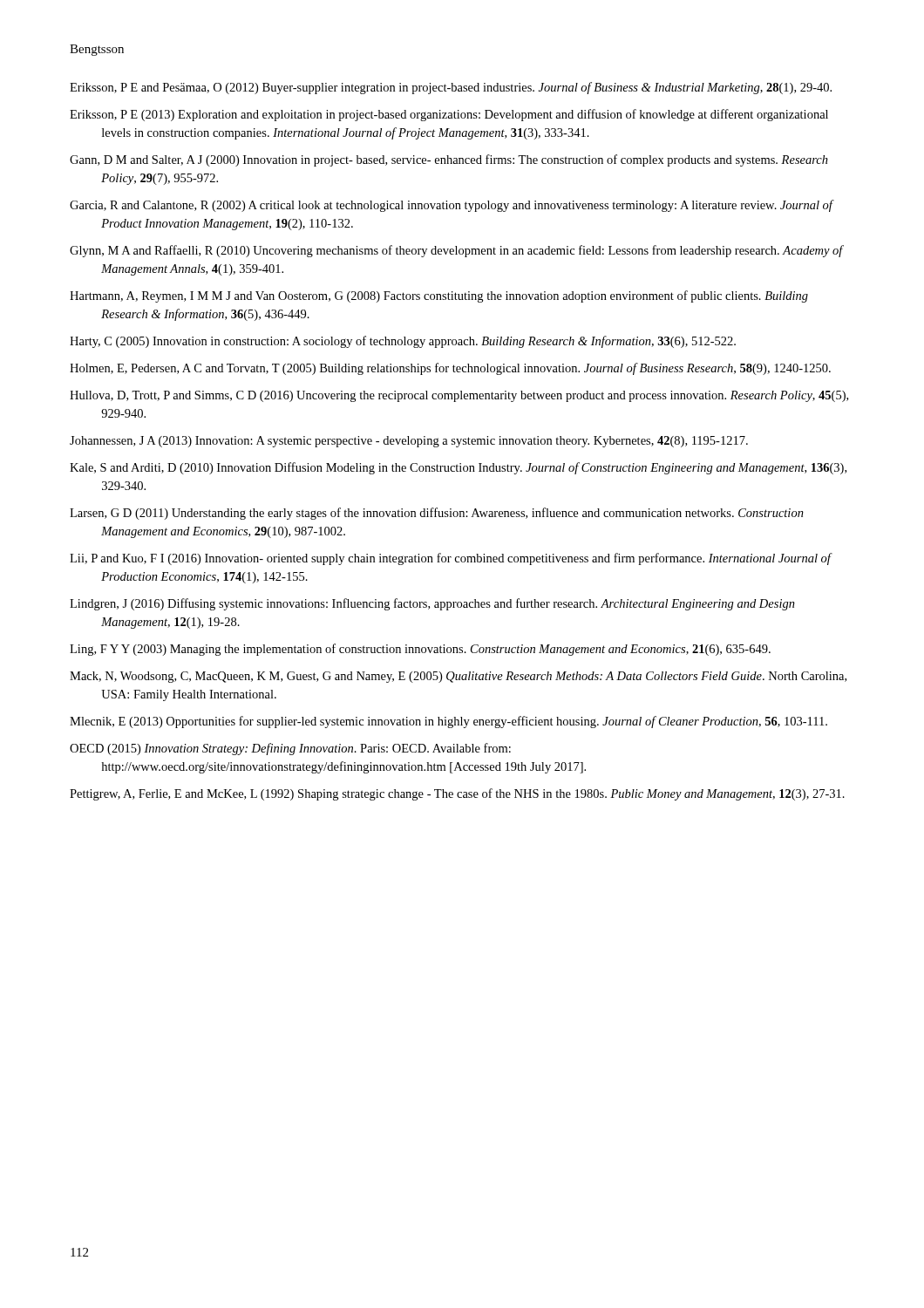Navigate to the block starting "Holmen, E, Pedersen,"
The width and height of the screenshot is (924, 1308).
tap(462, 369)
